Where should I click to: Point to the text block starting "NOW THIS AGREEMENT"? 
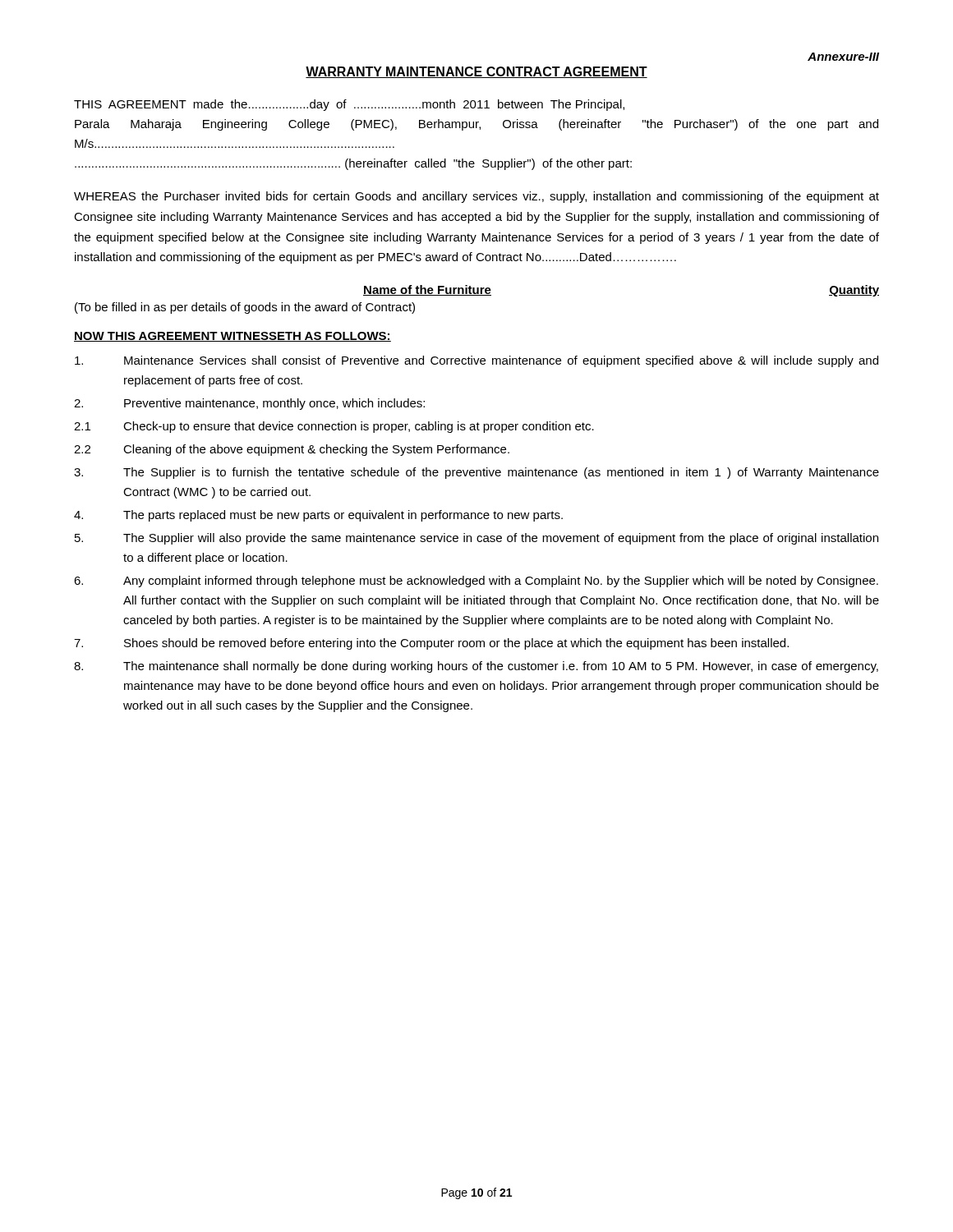(x=232, y=336)
